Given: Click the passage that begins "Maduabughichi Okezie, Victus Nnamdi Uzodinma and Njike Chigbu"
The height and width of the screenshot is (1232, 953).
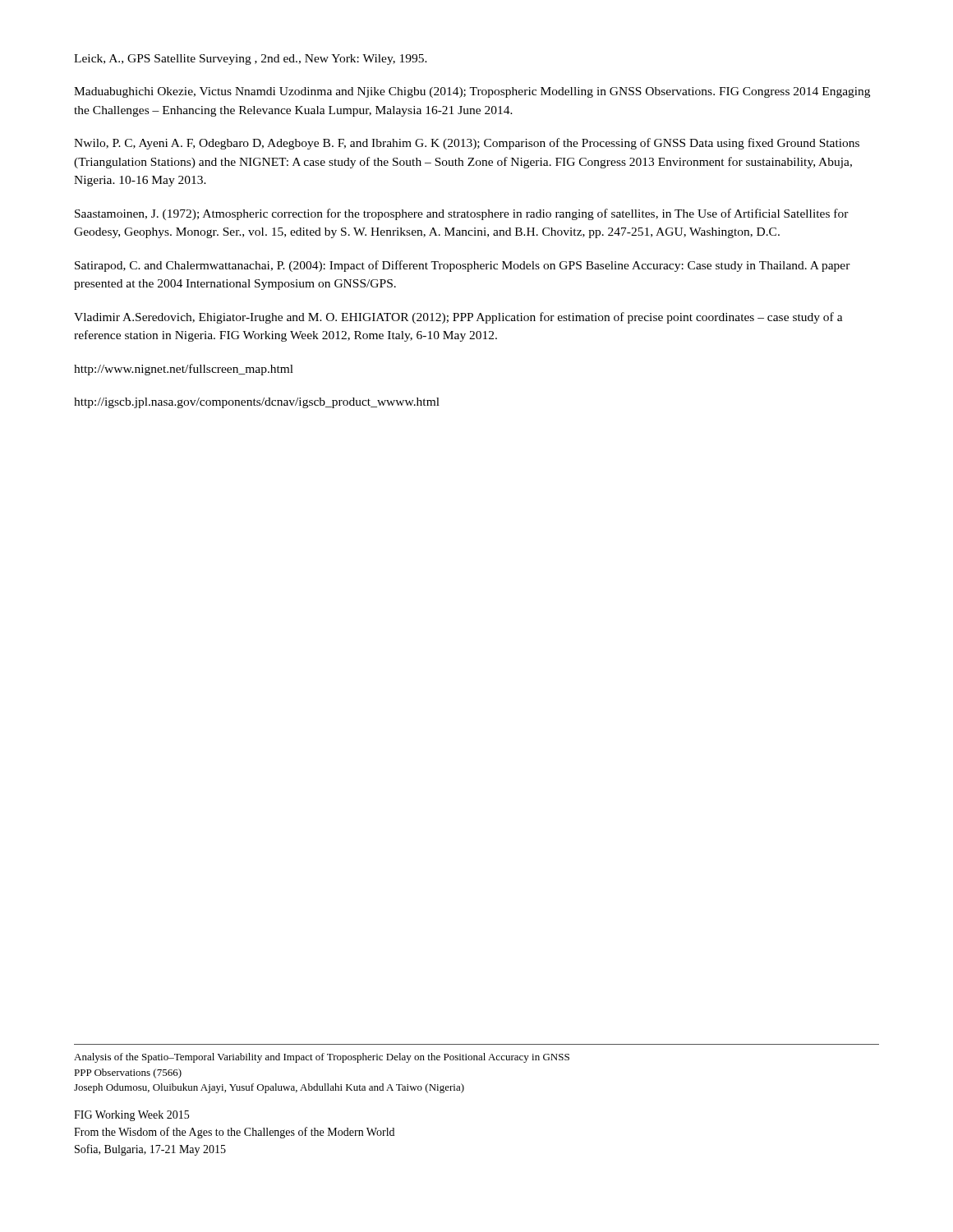Looking at the screenshot, I should point(472,100).
